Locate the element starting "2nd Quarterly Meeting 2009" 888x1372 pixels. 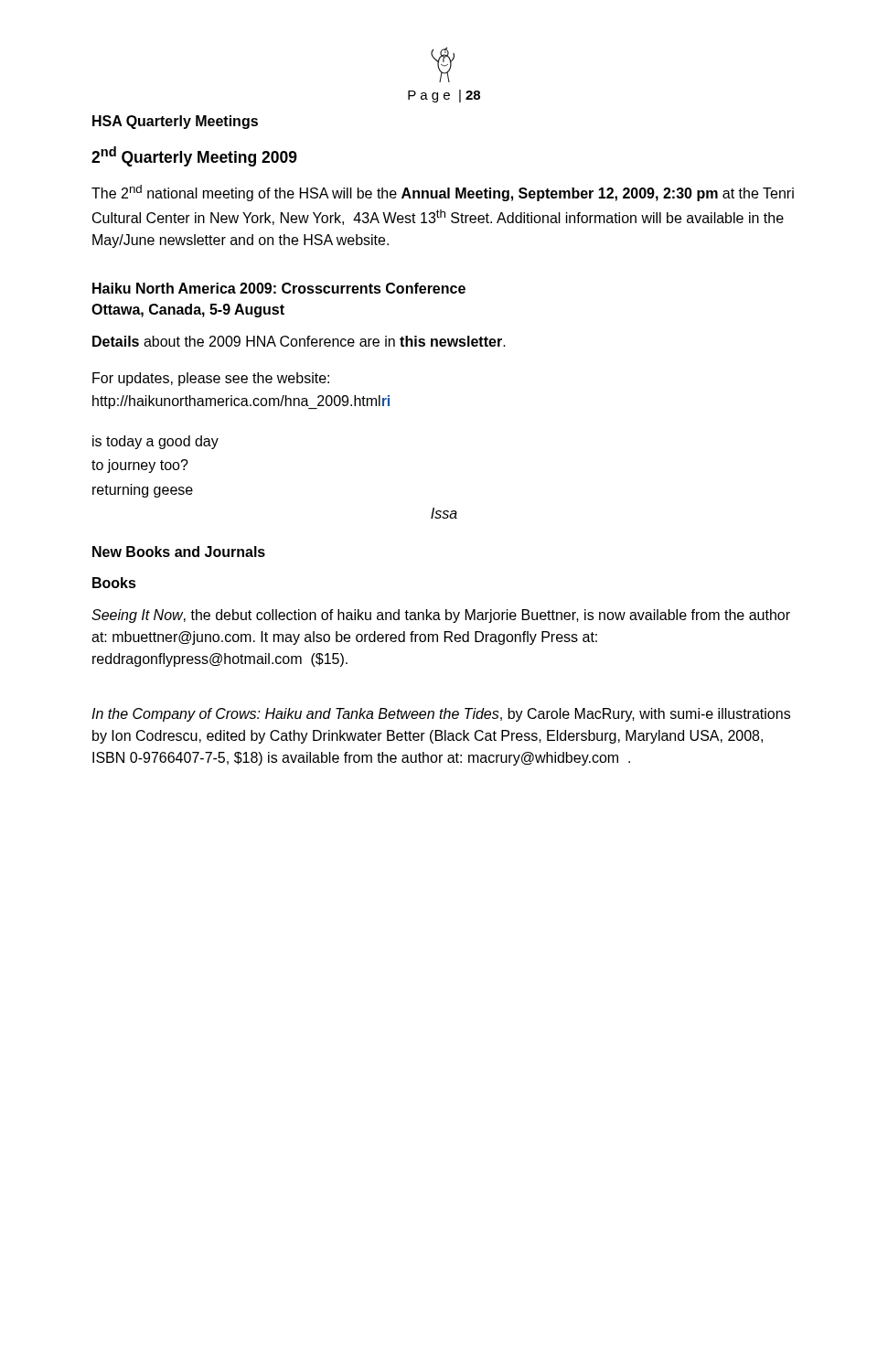pyautogui.click(x=194, y=155)
